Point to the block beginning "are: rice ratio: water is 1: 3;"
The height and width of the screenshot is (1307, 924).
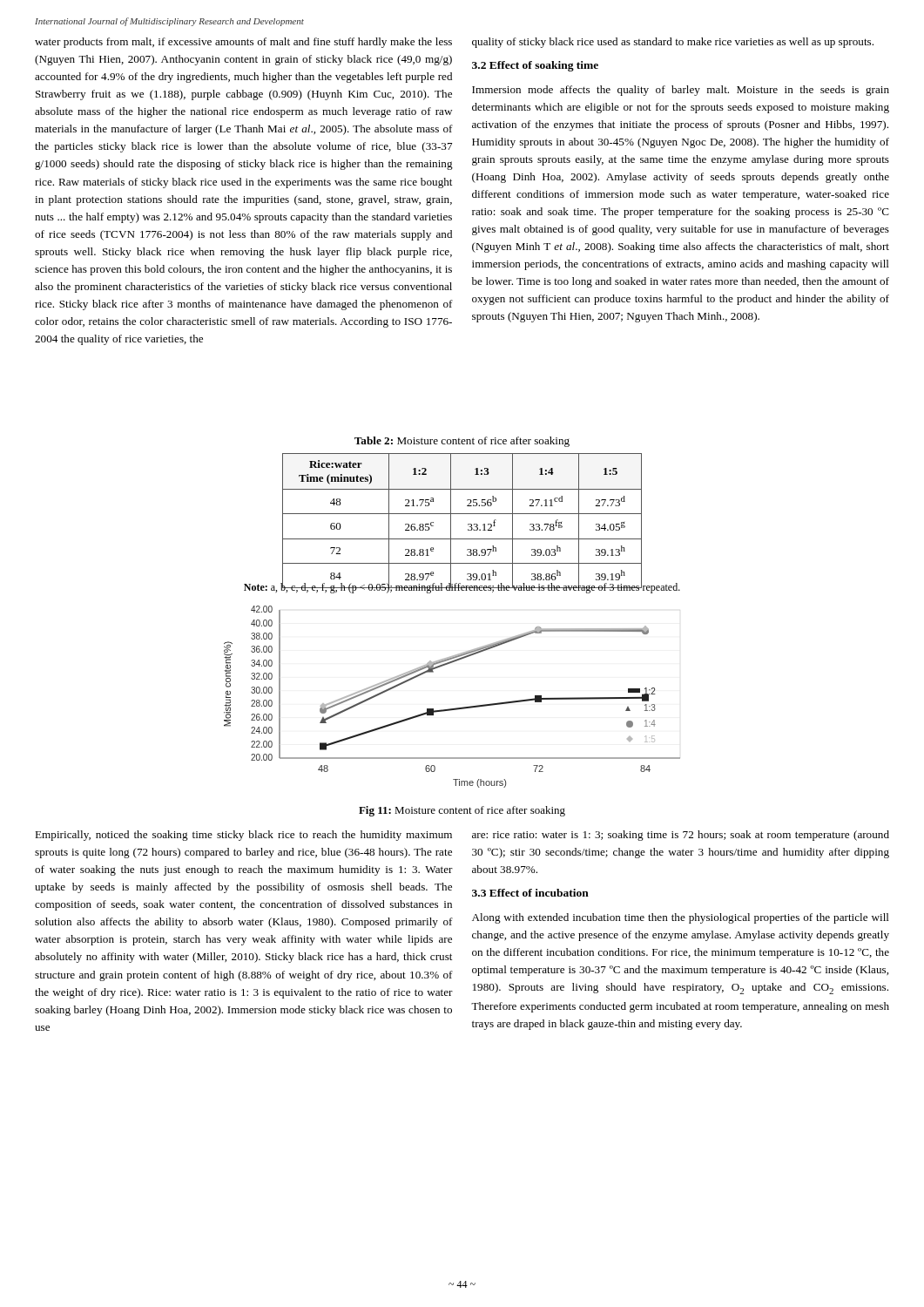tap(680, 929)
